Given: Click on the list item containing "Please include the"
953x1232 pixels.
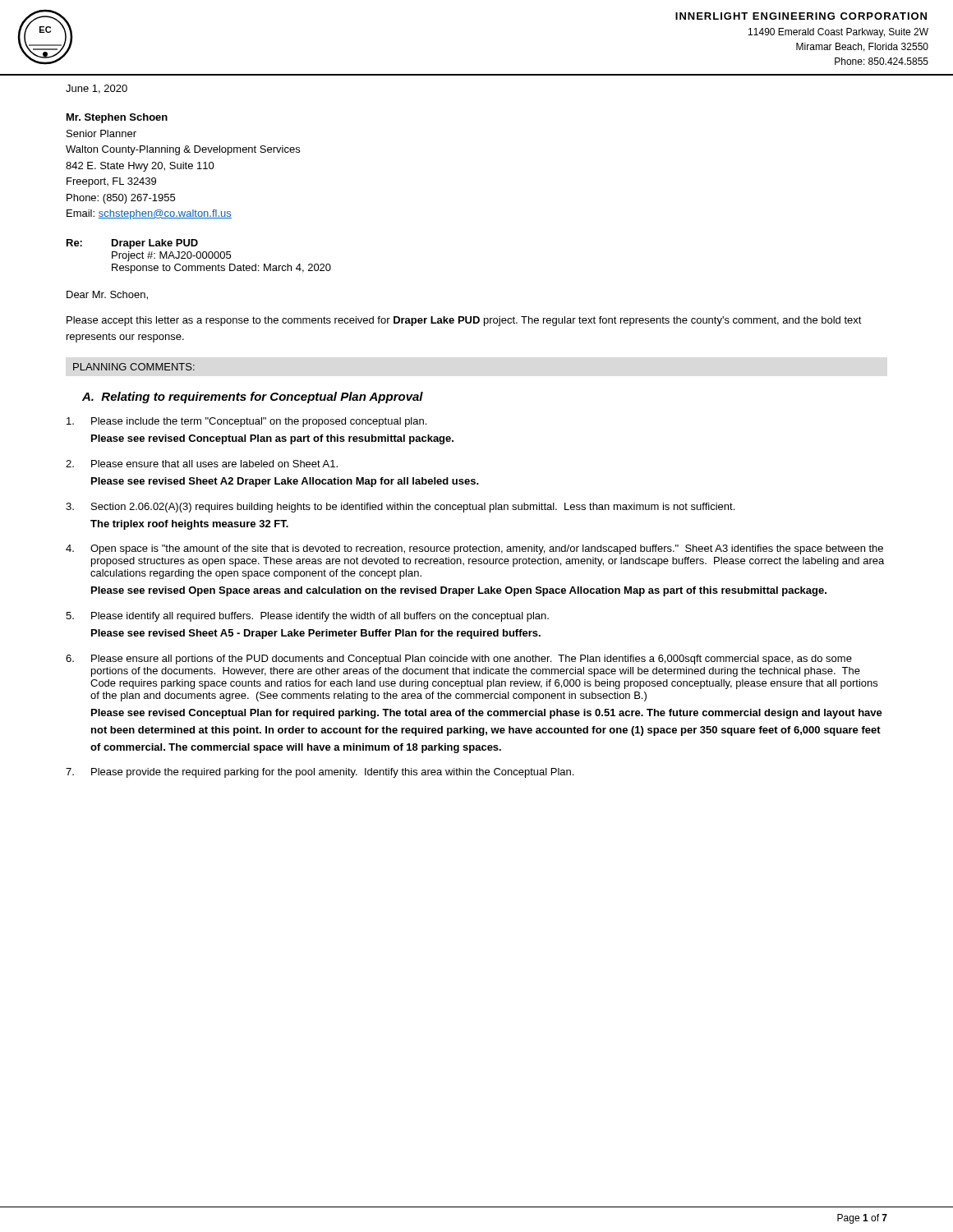Looking at the screenshot, I should (246, 422).
